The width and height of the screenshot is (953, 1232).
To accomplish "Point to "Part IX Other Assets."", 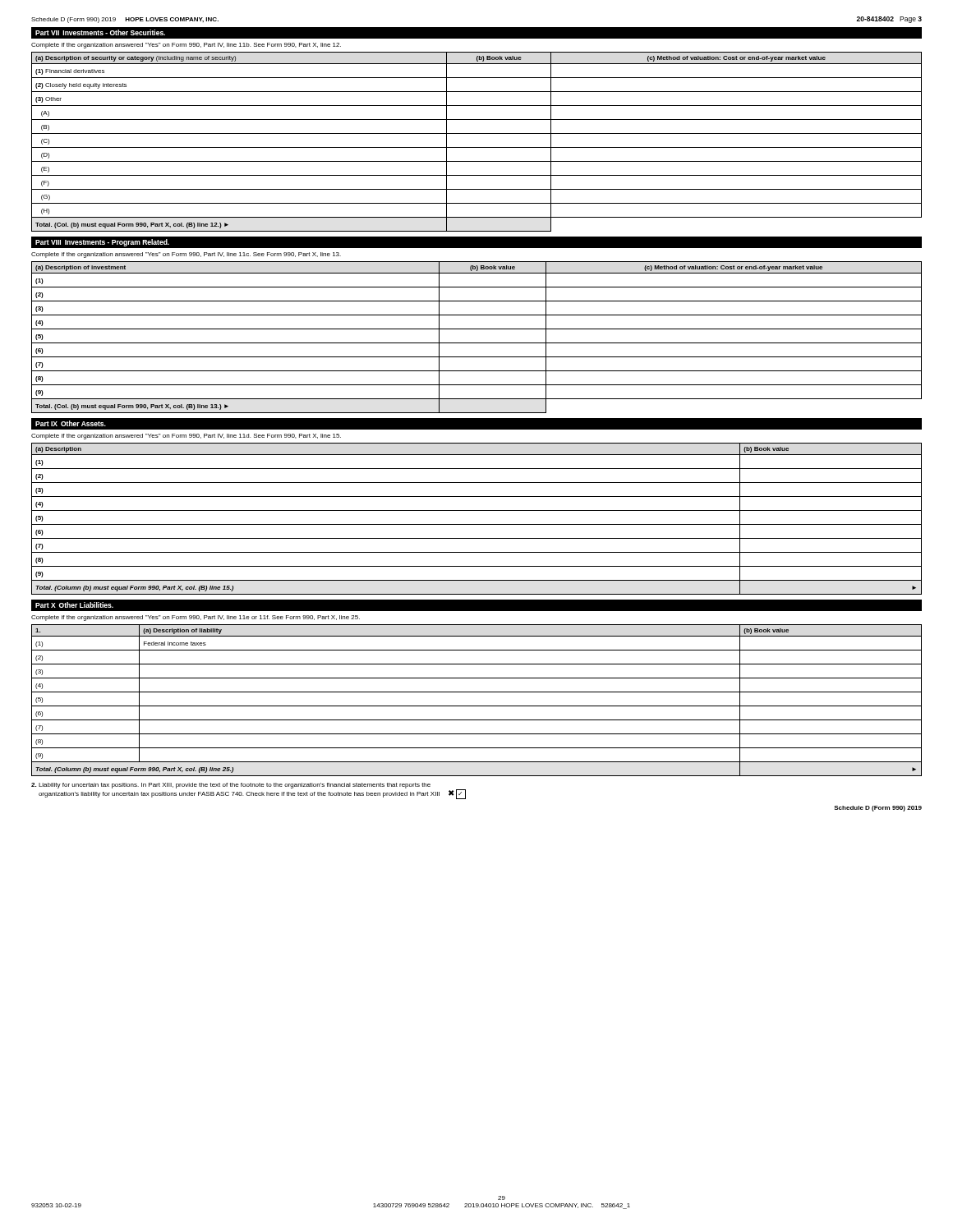I will tap(71, 424).
